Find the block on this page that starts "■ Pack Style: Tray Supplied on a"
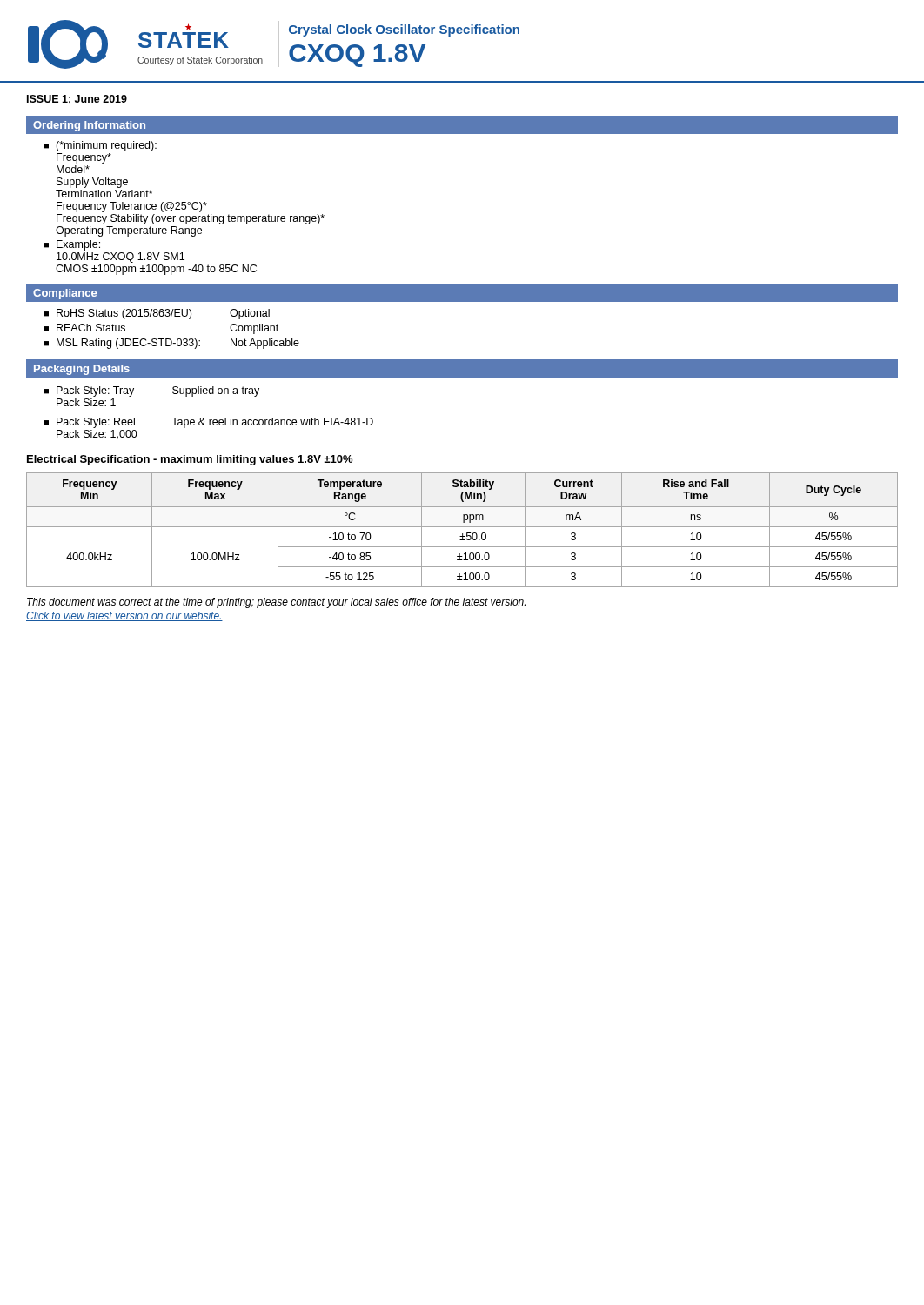This screenshot has height=1305, width=924. click(91, 391)
